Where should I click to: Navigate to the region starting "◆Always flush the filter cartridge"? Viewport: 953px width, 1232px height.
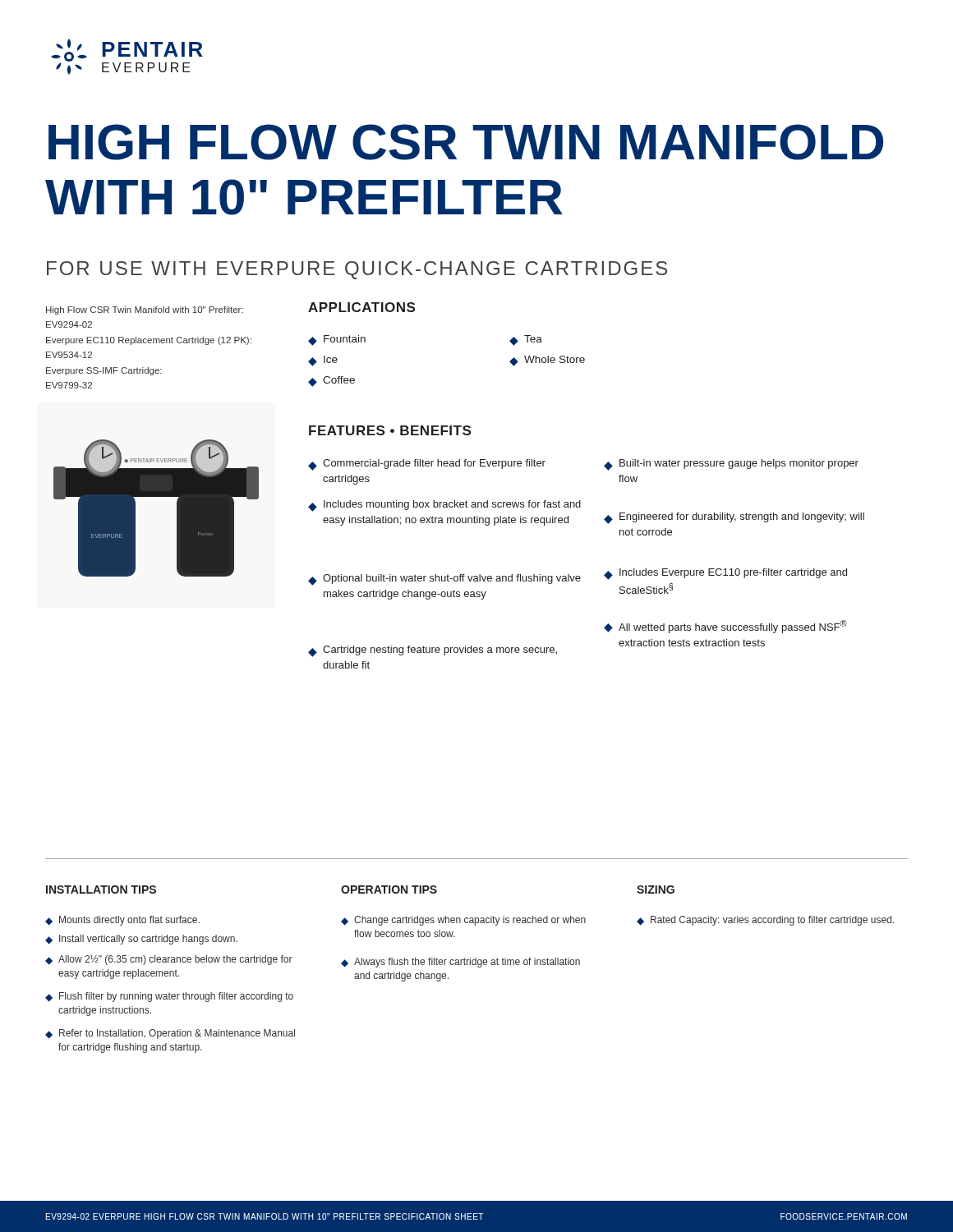pos(468,969)
